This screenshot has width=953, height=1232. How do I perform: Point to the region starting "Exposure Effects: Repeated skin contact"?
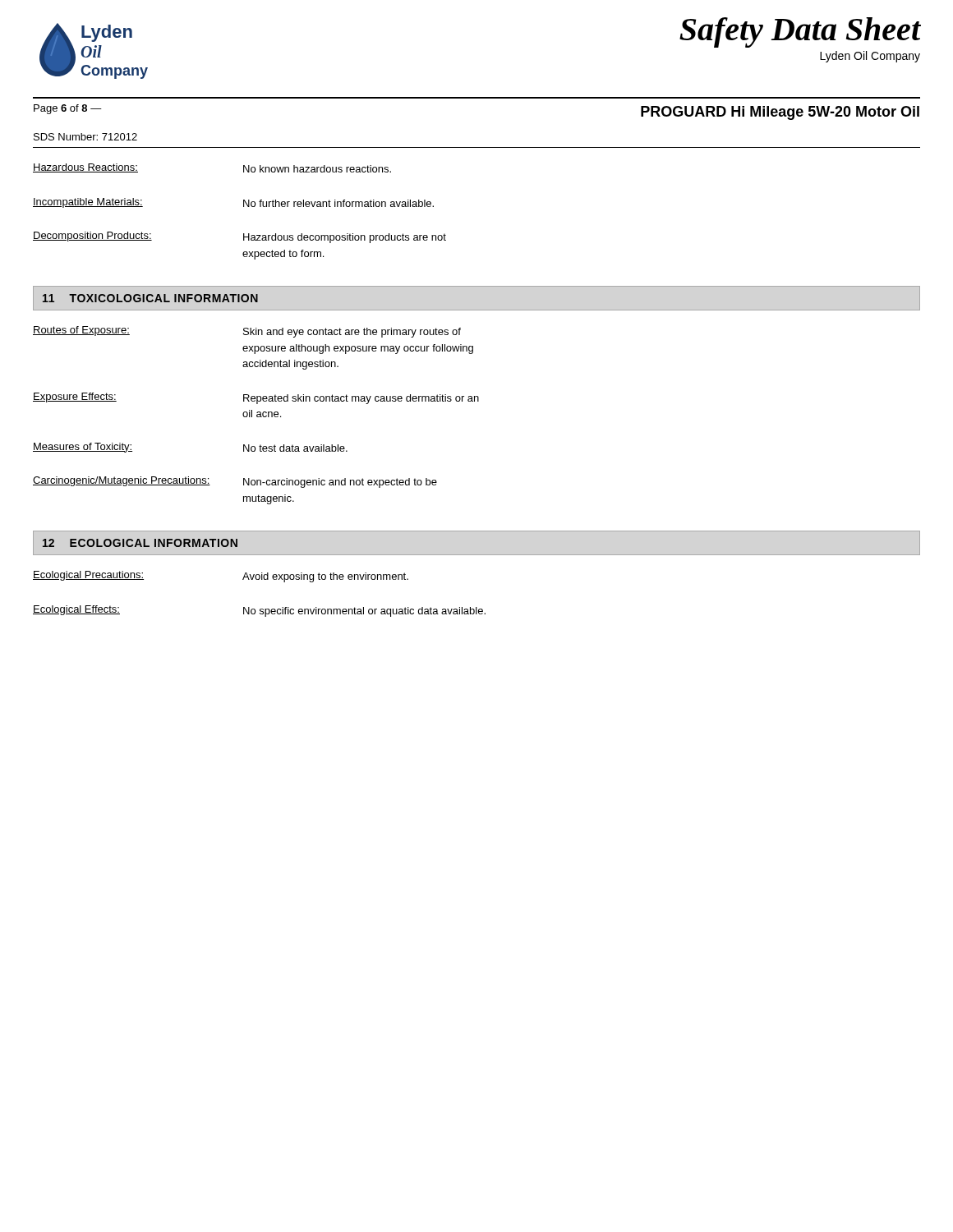coord(476,406)
